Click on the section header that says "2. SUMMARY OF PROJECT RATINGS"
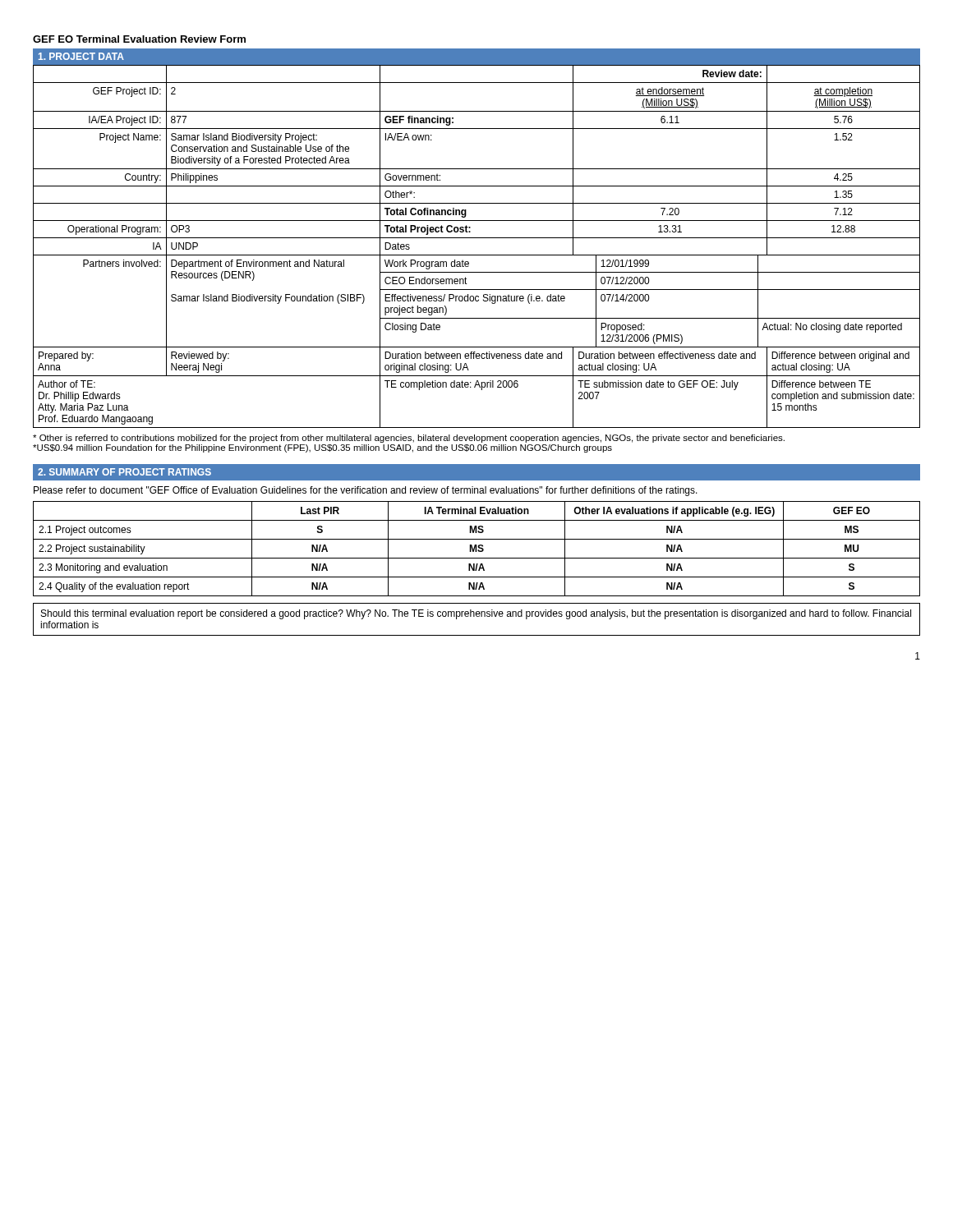 pyautogui.click(x=125, y=472)
